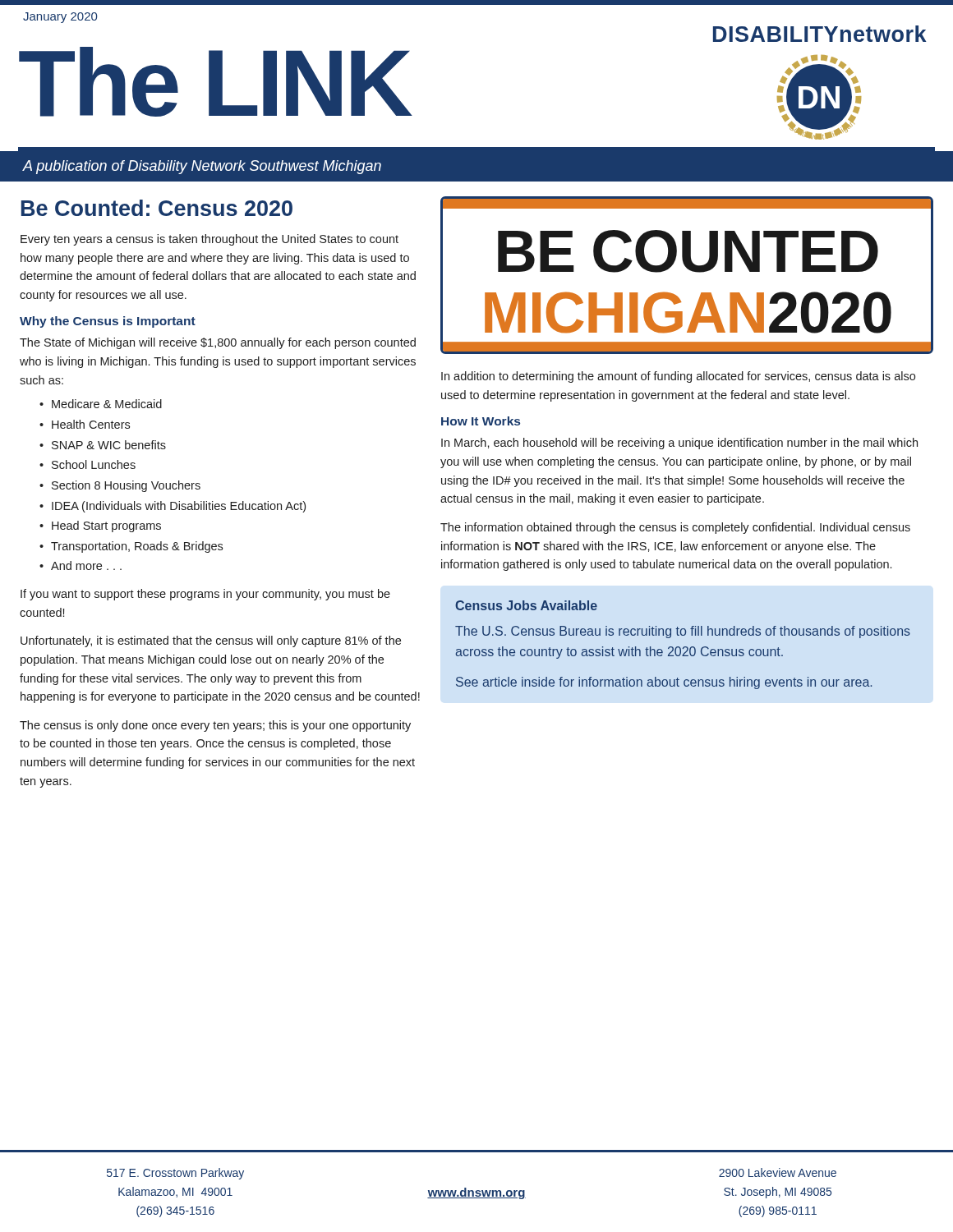Viewport: 953px width, 1232px height.
Task: Find "Be Counted: Census 2020" on this page
Action: point(157,209)
